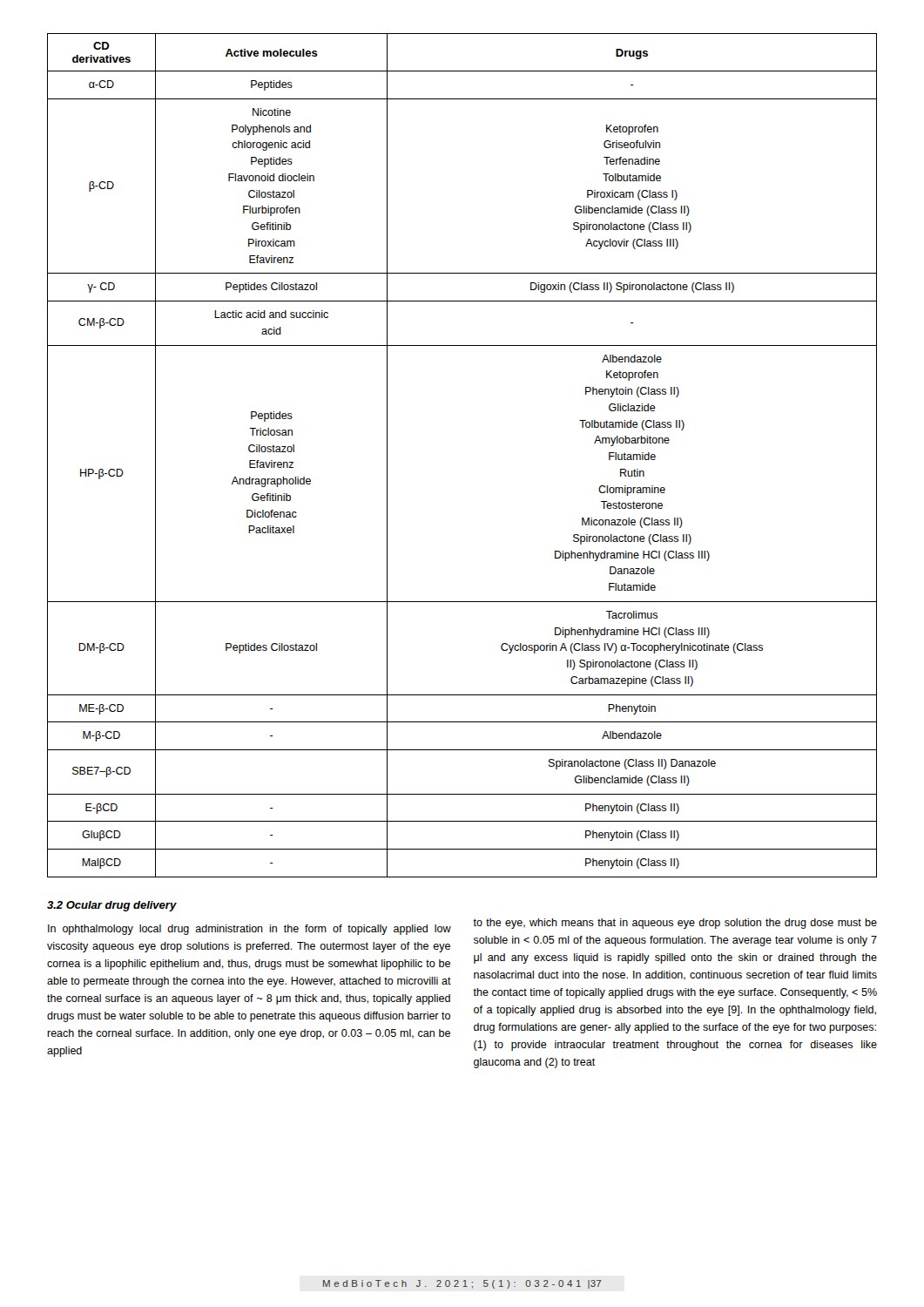Locate the text "3.2 Ocular drug delivery"
924x1307 pixels.
[112, 905]
